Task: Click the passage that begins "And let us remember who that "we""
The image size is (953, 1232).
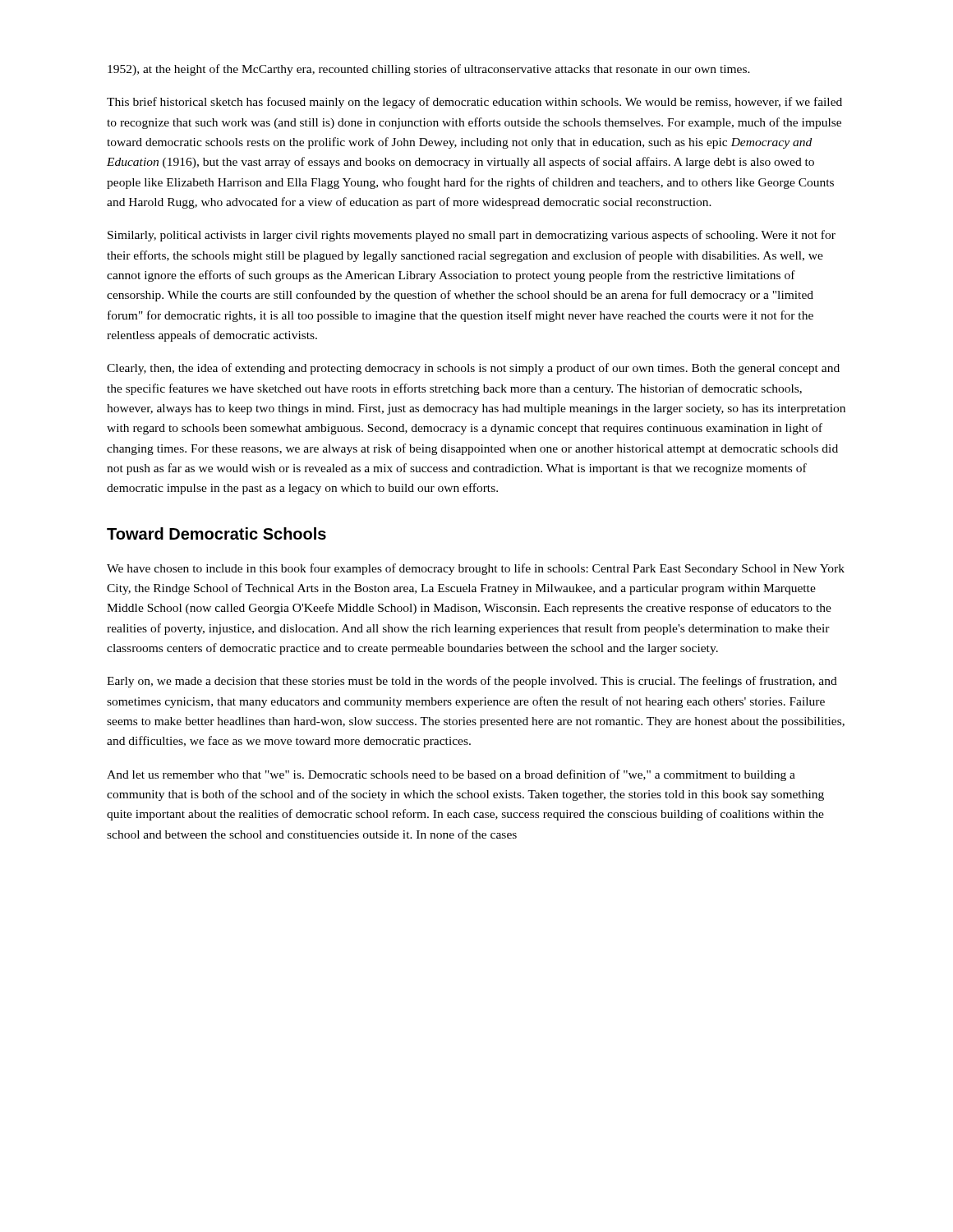Action: [465, 804]
